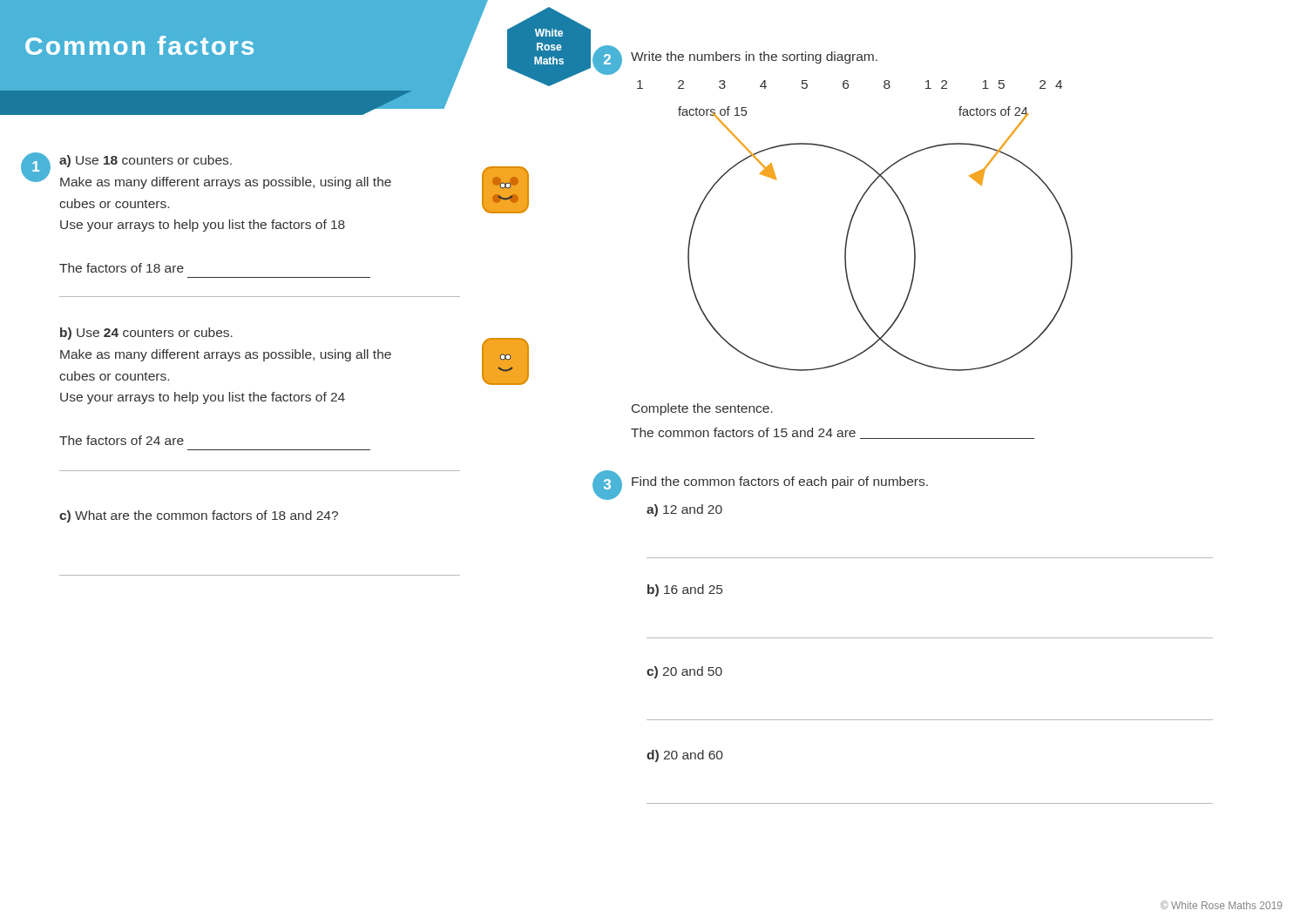Select the element starting "Write the numbers in"
1307x924 pixels.
(x=755, y=56)
